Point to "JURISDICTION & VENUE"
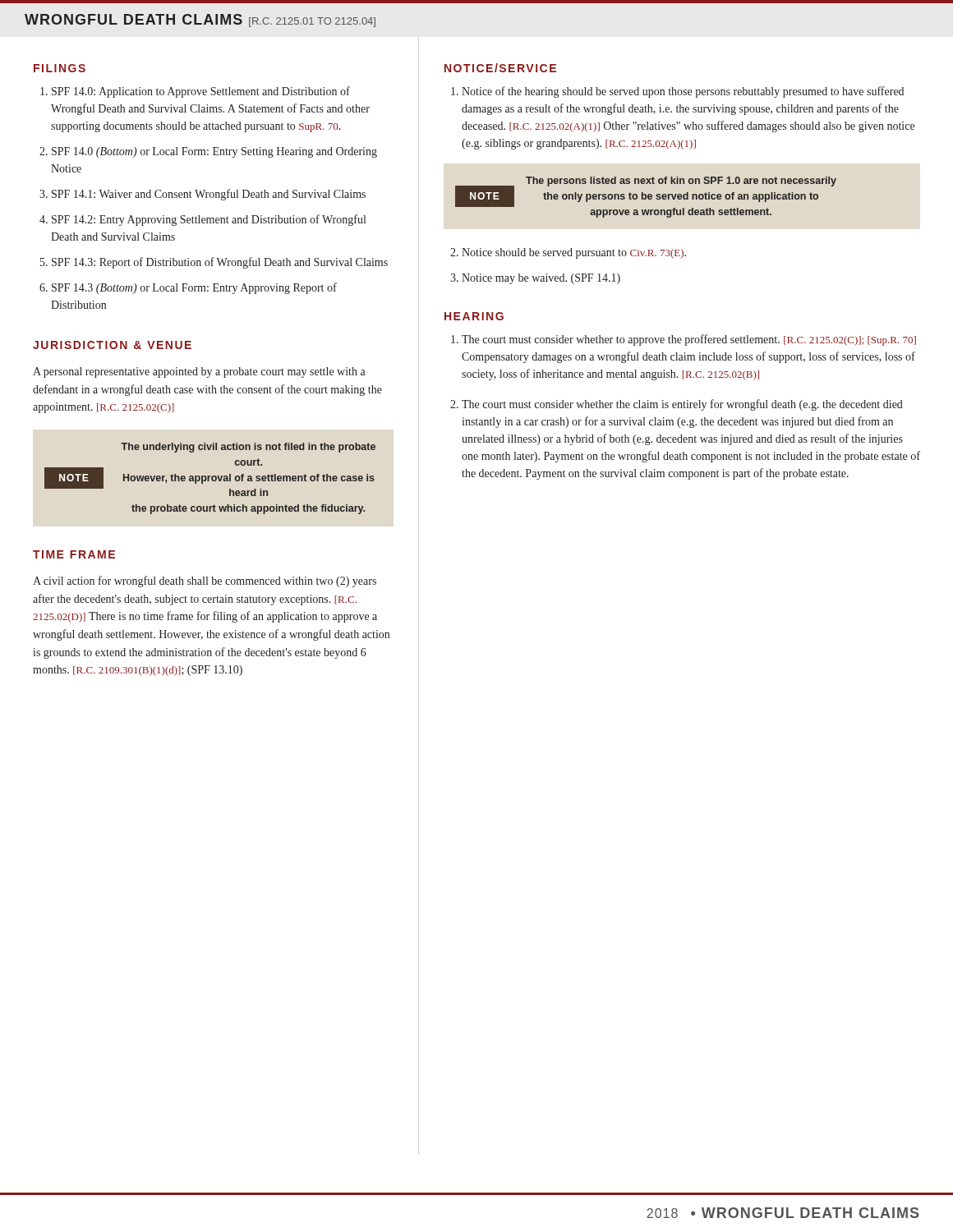This screenshot has width=953, height=1232. (113, 345)
